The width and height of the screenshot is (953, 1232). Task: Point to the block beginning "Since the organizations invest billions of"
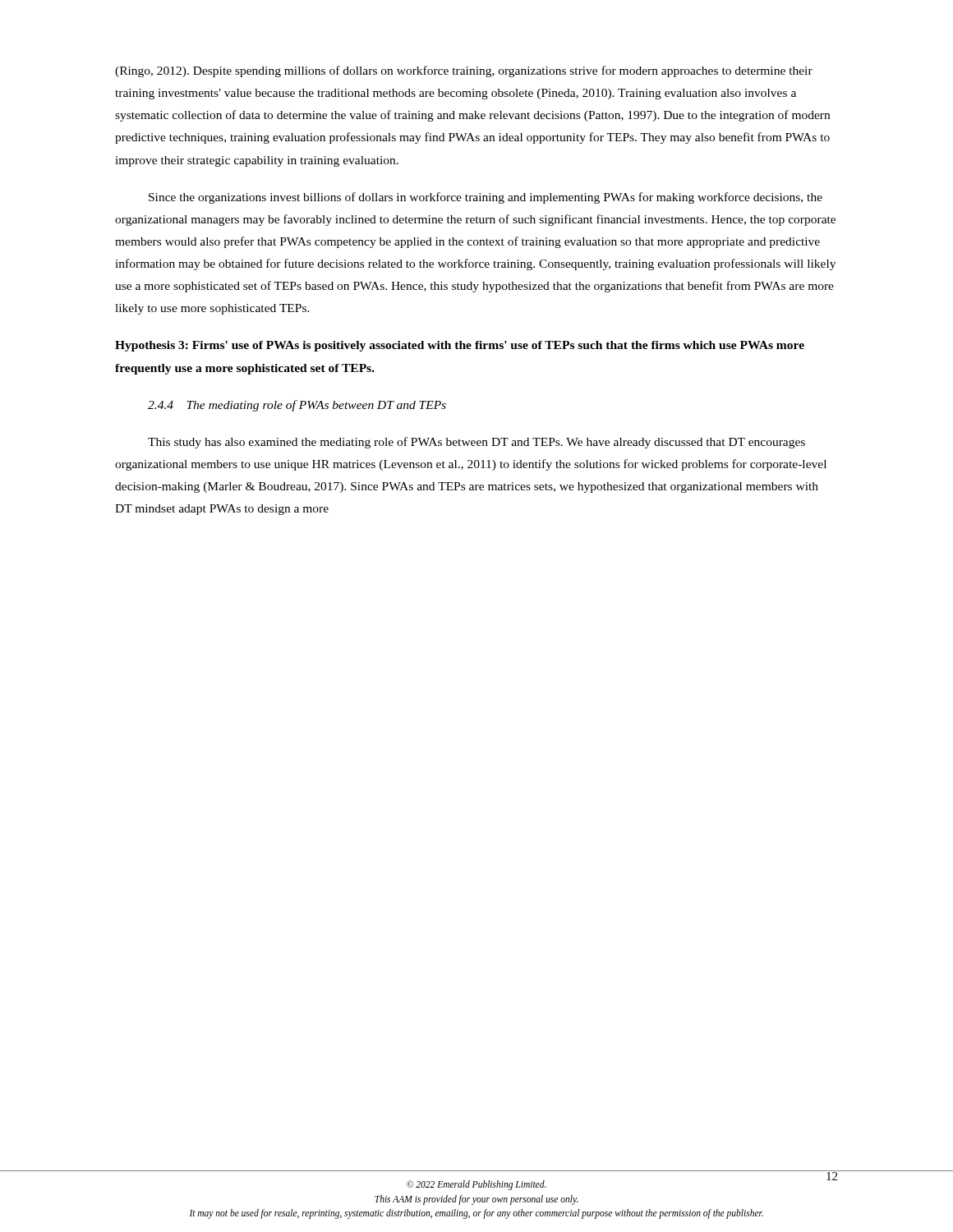[476, 252]
